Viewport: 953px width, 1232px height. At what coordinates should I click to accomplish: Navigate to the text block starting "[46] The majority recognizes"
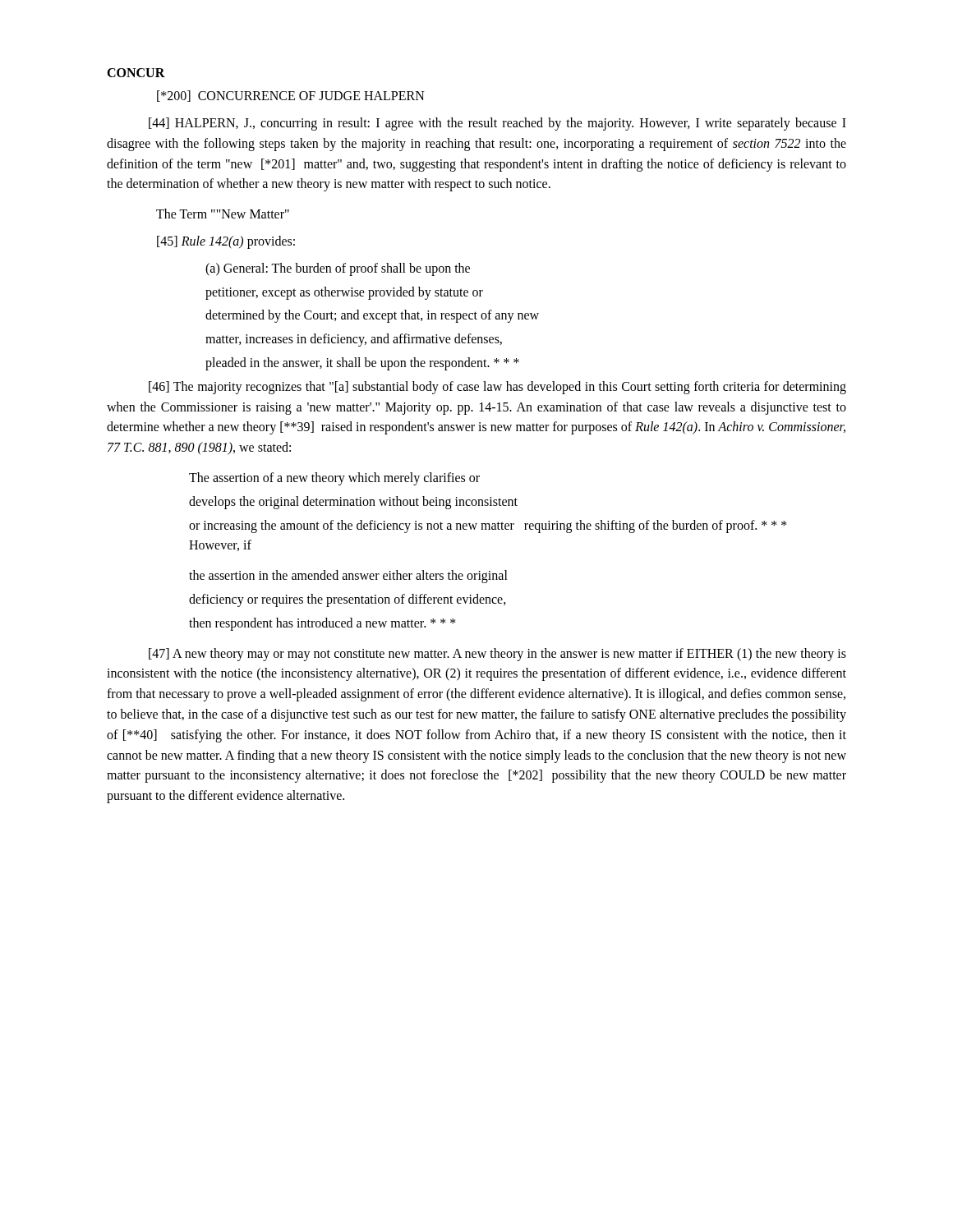pos(476,417)
